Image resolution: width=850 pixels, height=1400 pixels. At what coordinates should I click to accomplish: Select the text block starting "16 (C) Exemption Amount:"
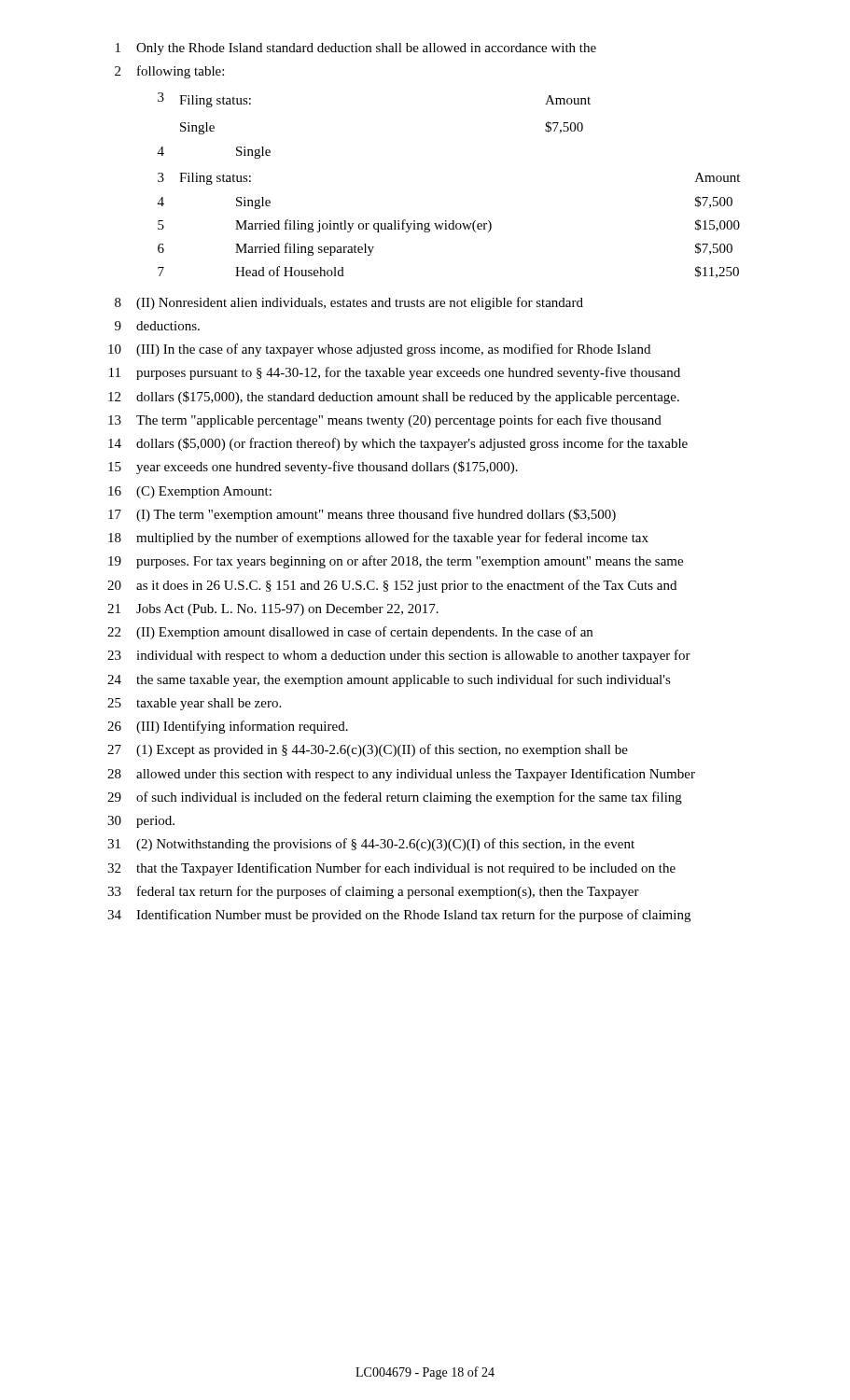point(190,492)
